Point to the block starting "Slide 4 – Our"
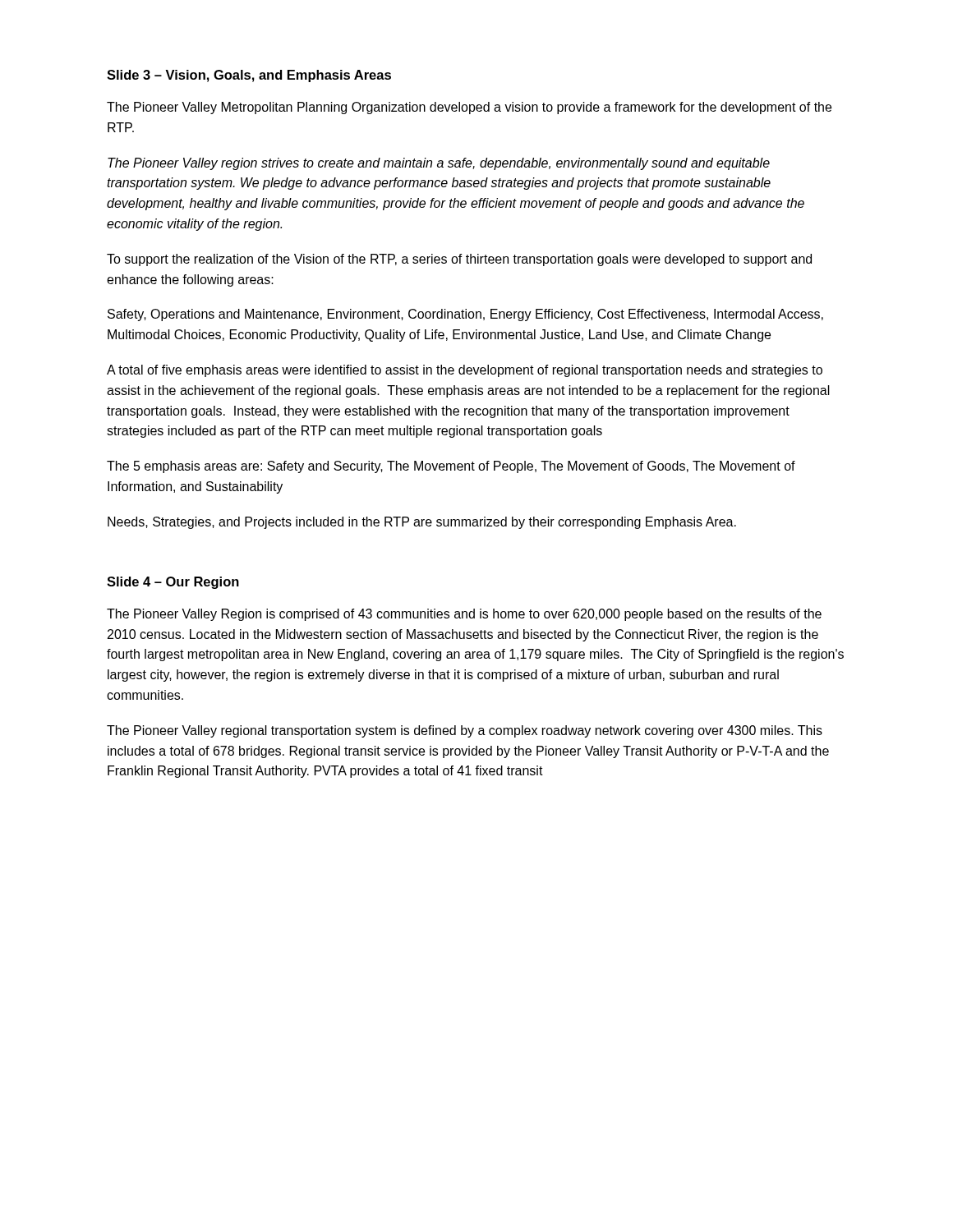953x1232 pixels. pos(173,581)
